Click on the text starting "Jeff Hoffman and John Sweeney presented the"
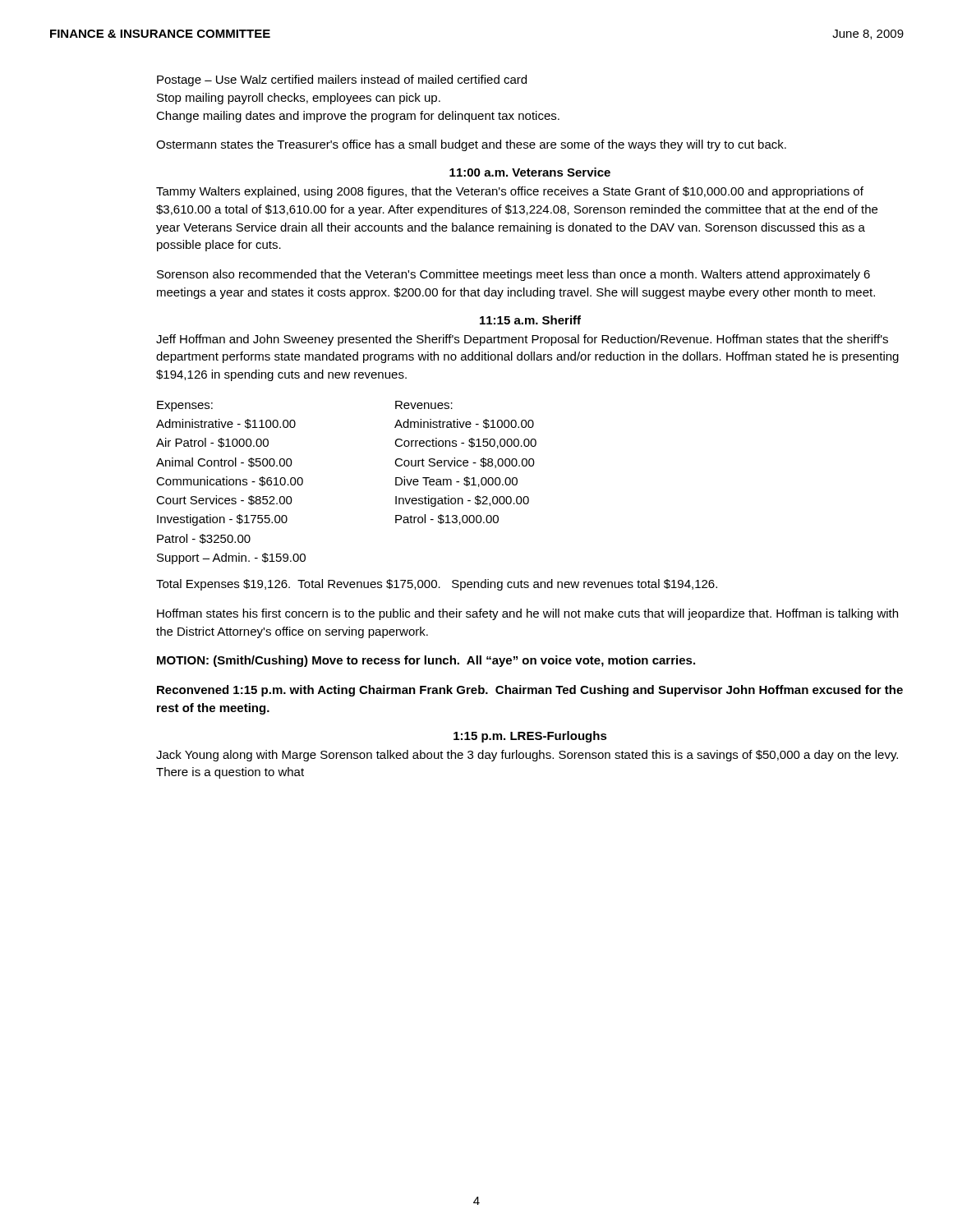 (x=528, y=356)
